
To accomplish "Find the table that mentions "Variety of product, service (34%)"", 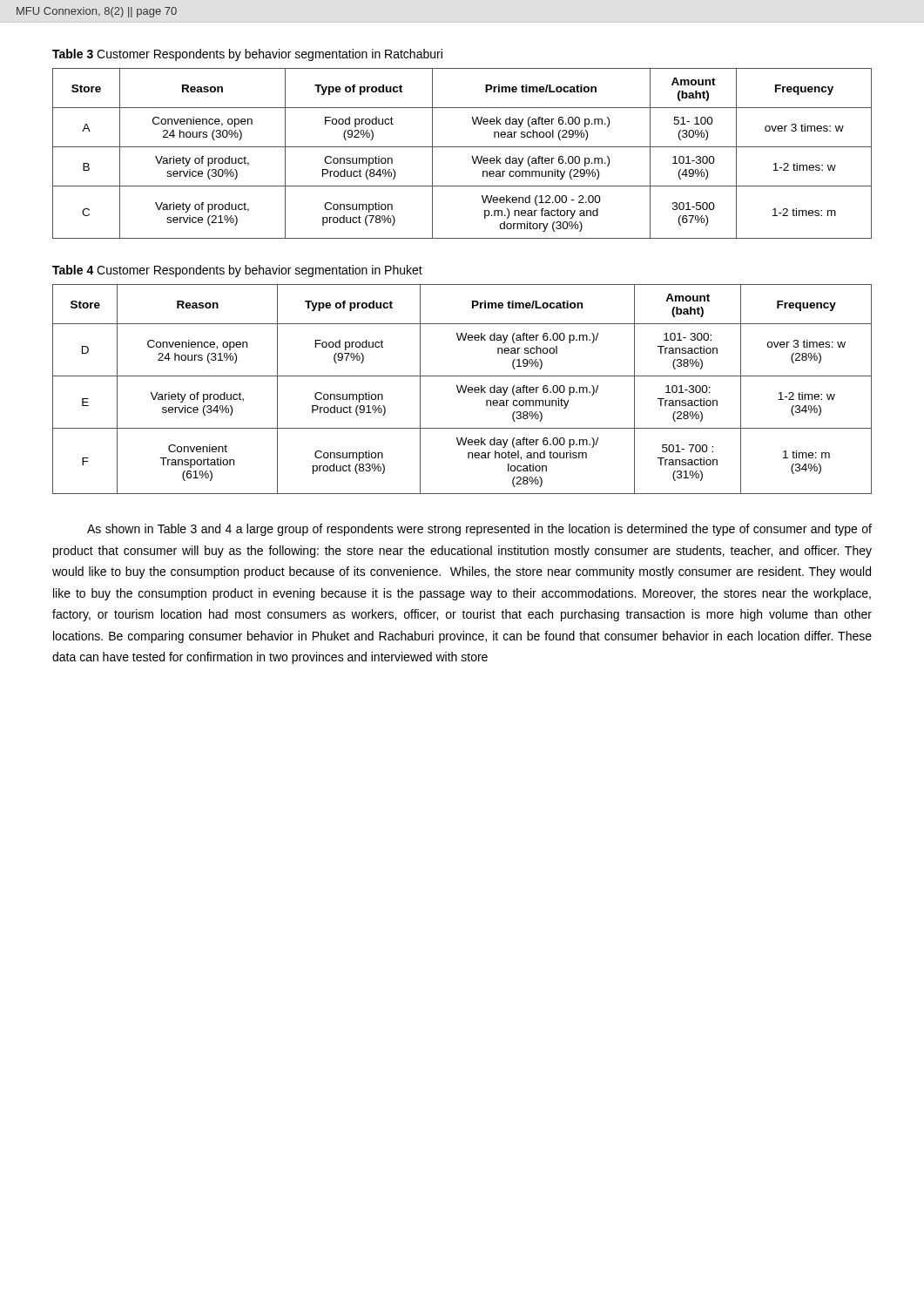I will point(462,389).
